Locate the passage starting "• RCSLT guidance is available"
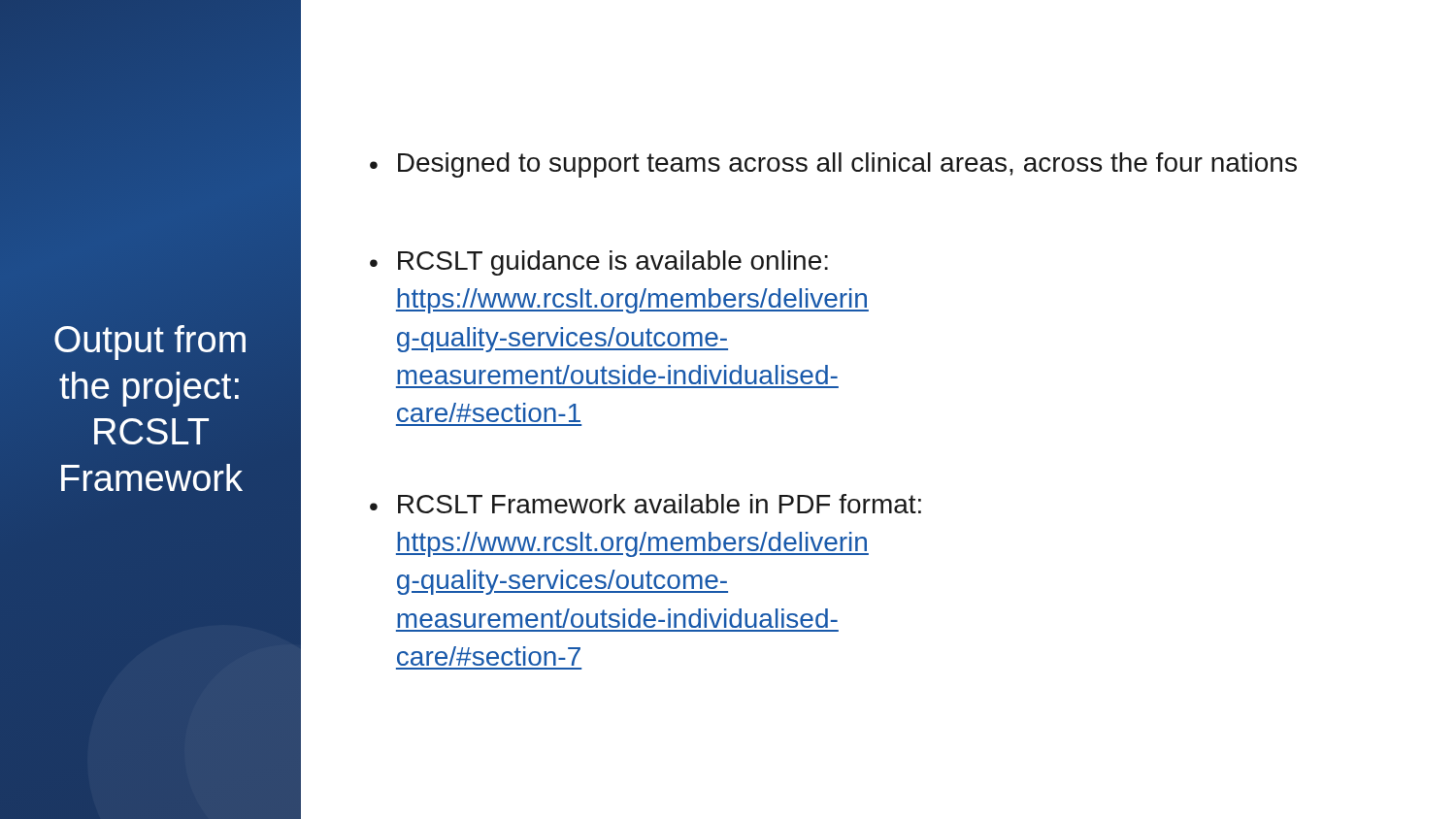Image resolution: width=1456 pixels, height=819 pixels. (x=599, y=263)
